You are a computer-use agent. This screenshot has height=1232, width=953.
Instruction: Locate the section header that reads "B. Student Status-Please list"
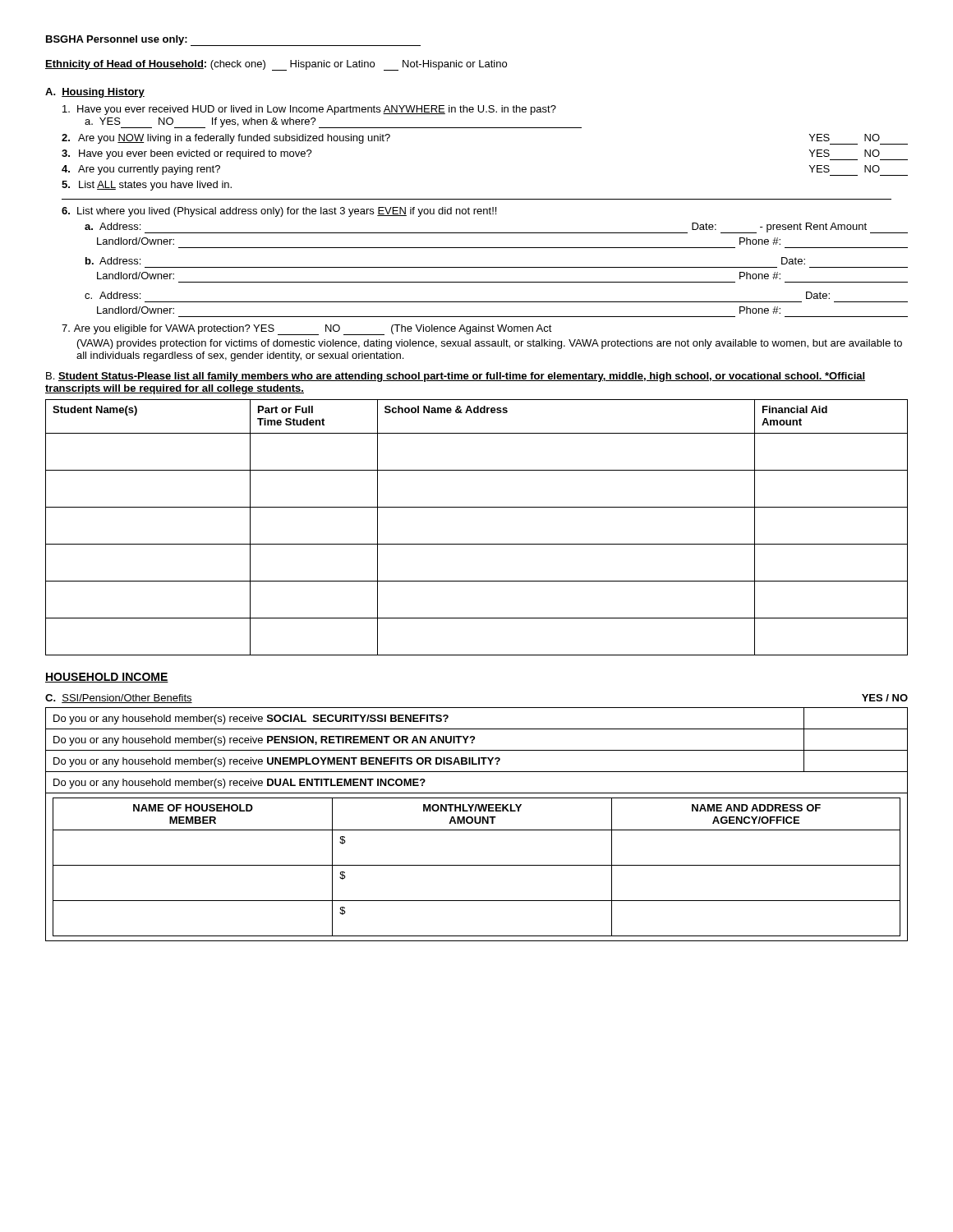tap(455, 382)
